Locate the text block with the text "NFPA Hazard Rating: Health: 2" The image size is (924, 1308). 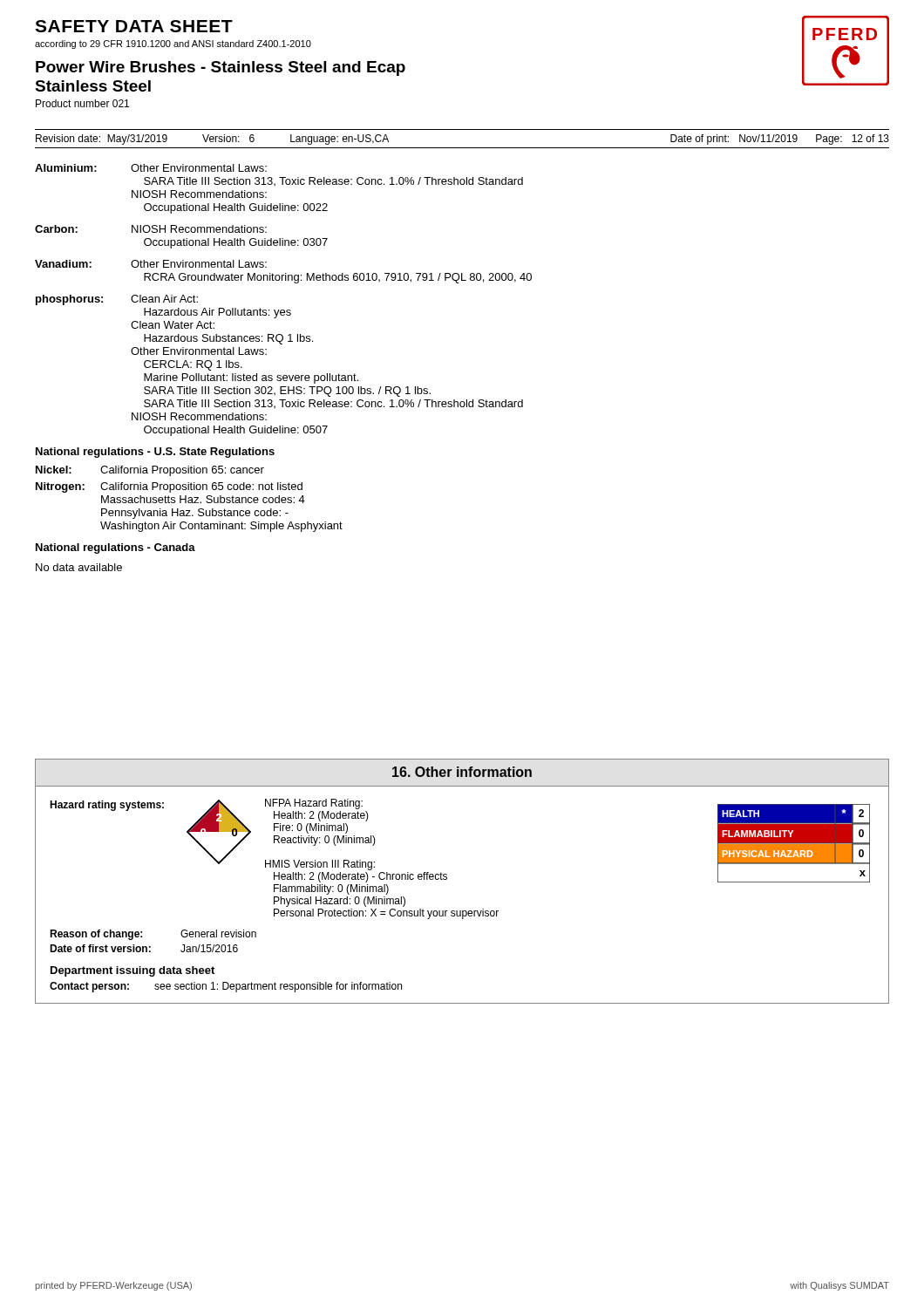381,858
